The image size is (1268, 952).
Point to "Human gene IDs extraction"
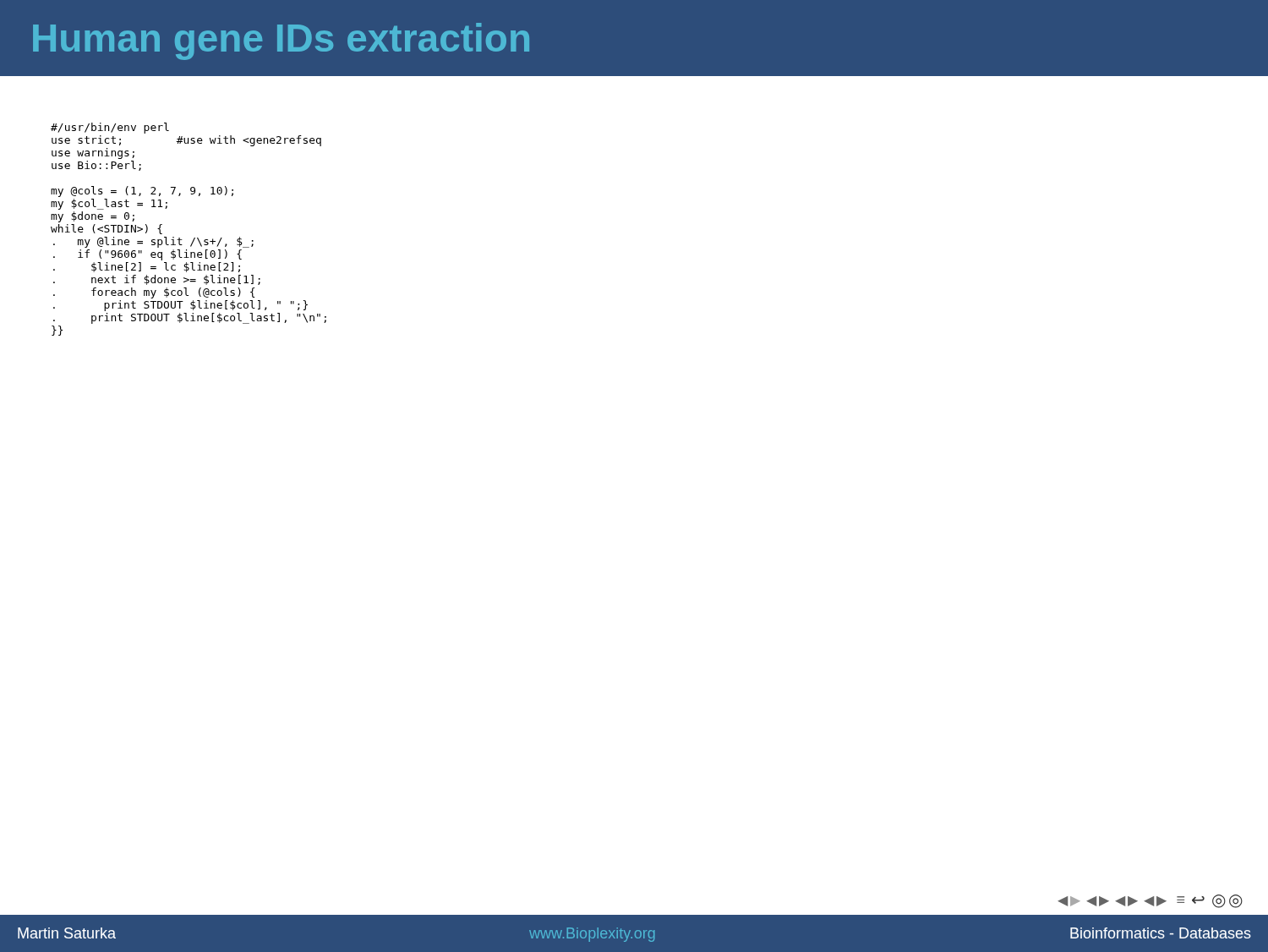(x=281, y=41)
